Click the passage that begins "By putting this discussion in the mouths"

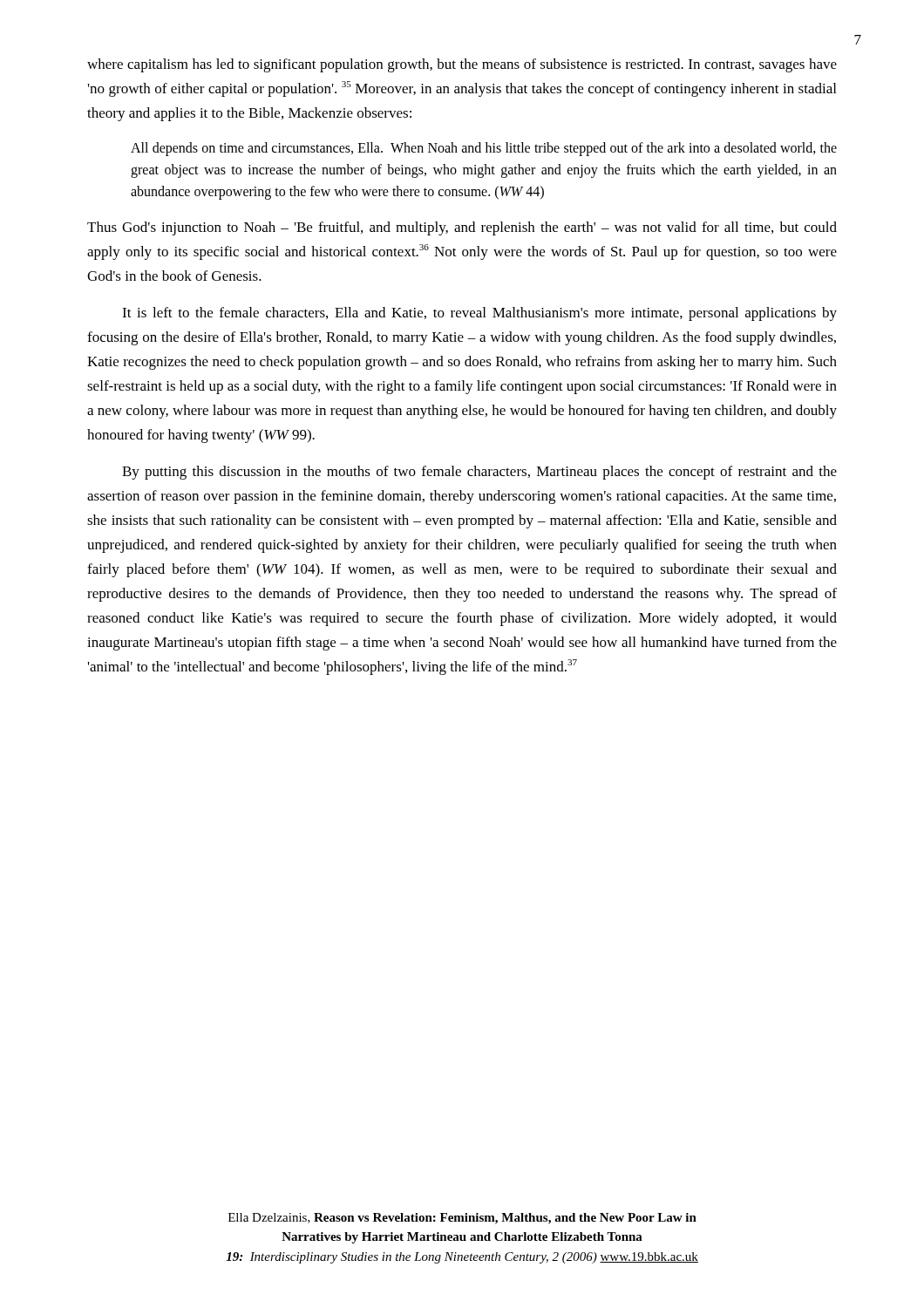(x=462, y=570)
